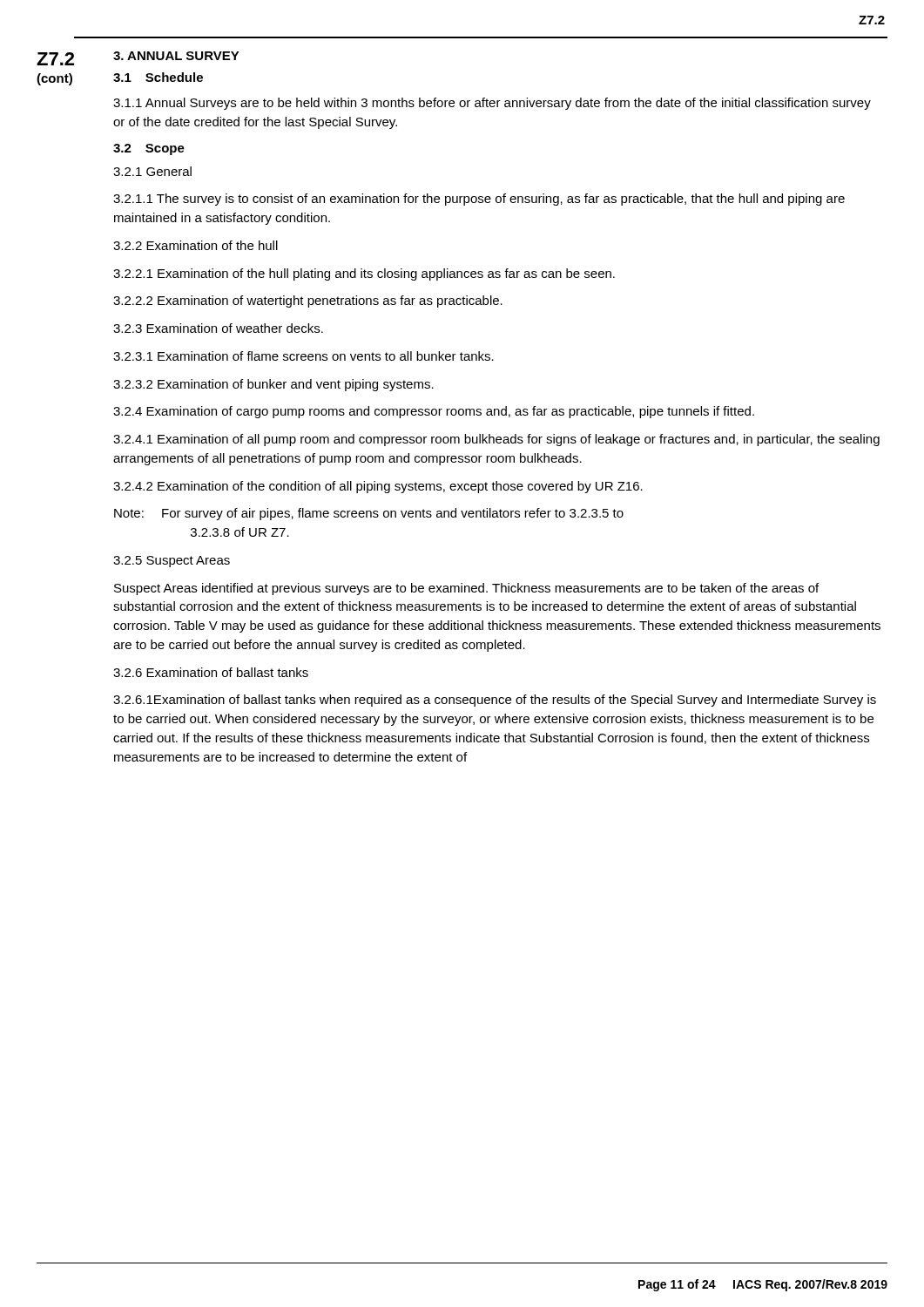Find the text block that says "2.3 Examination of weather"

click(218, 328)
